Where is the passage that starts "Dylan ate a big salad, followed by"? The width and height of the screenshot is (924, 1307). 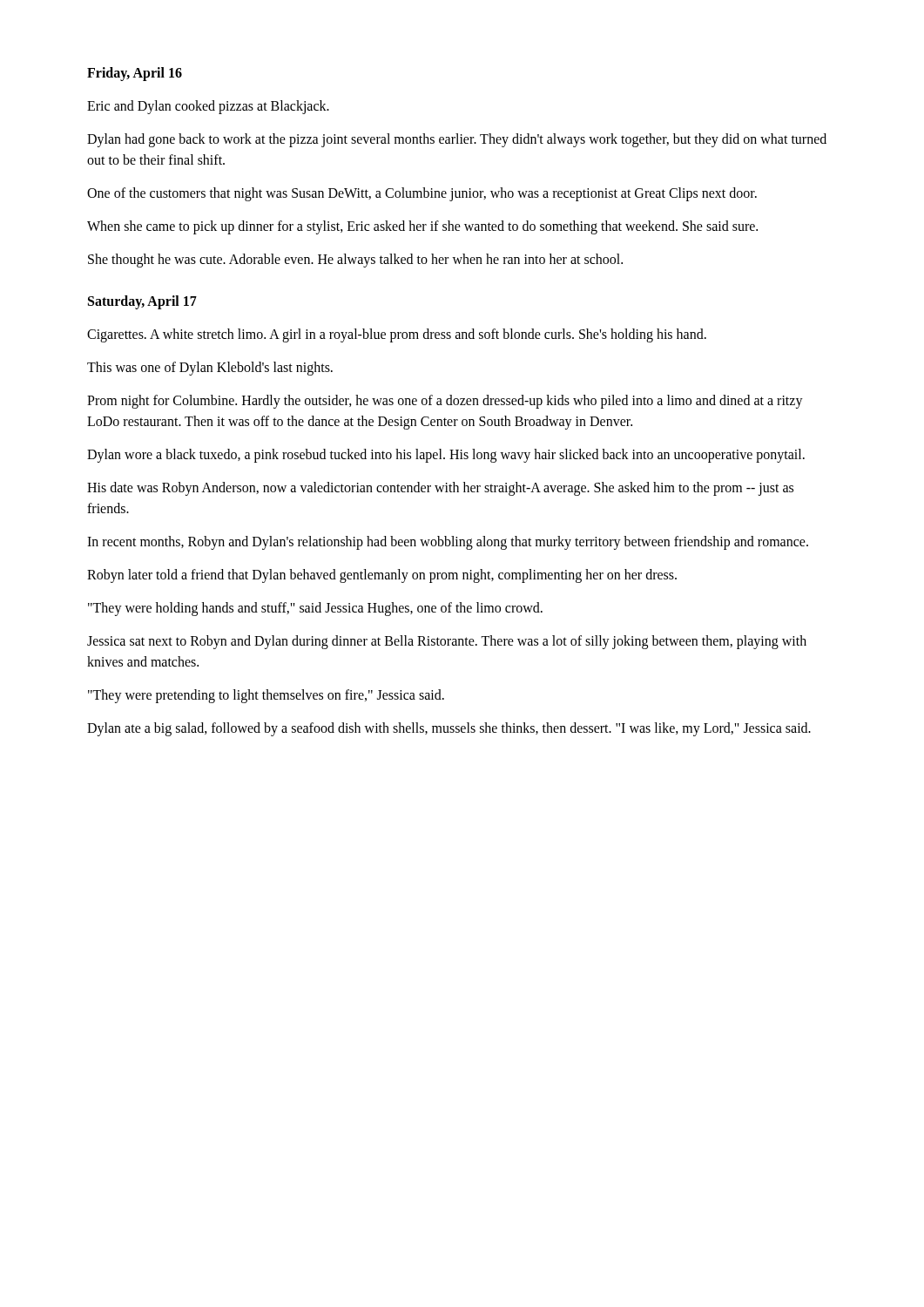click(449, 728)
